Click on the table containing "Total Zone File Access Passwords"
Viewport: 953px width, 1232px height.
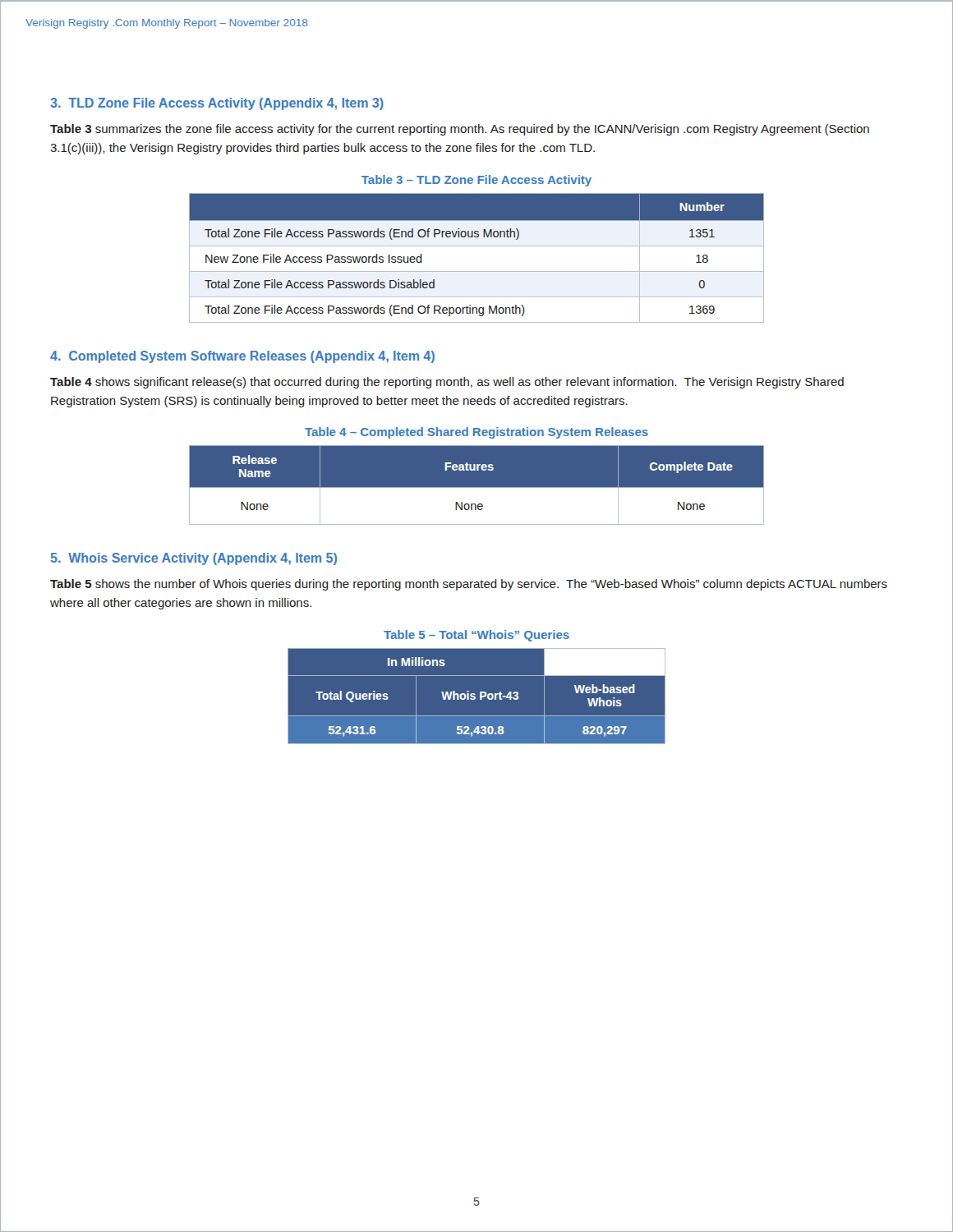476,257
